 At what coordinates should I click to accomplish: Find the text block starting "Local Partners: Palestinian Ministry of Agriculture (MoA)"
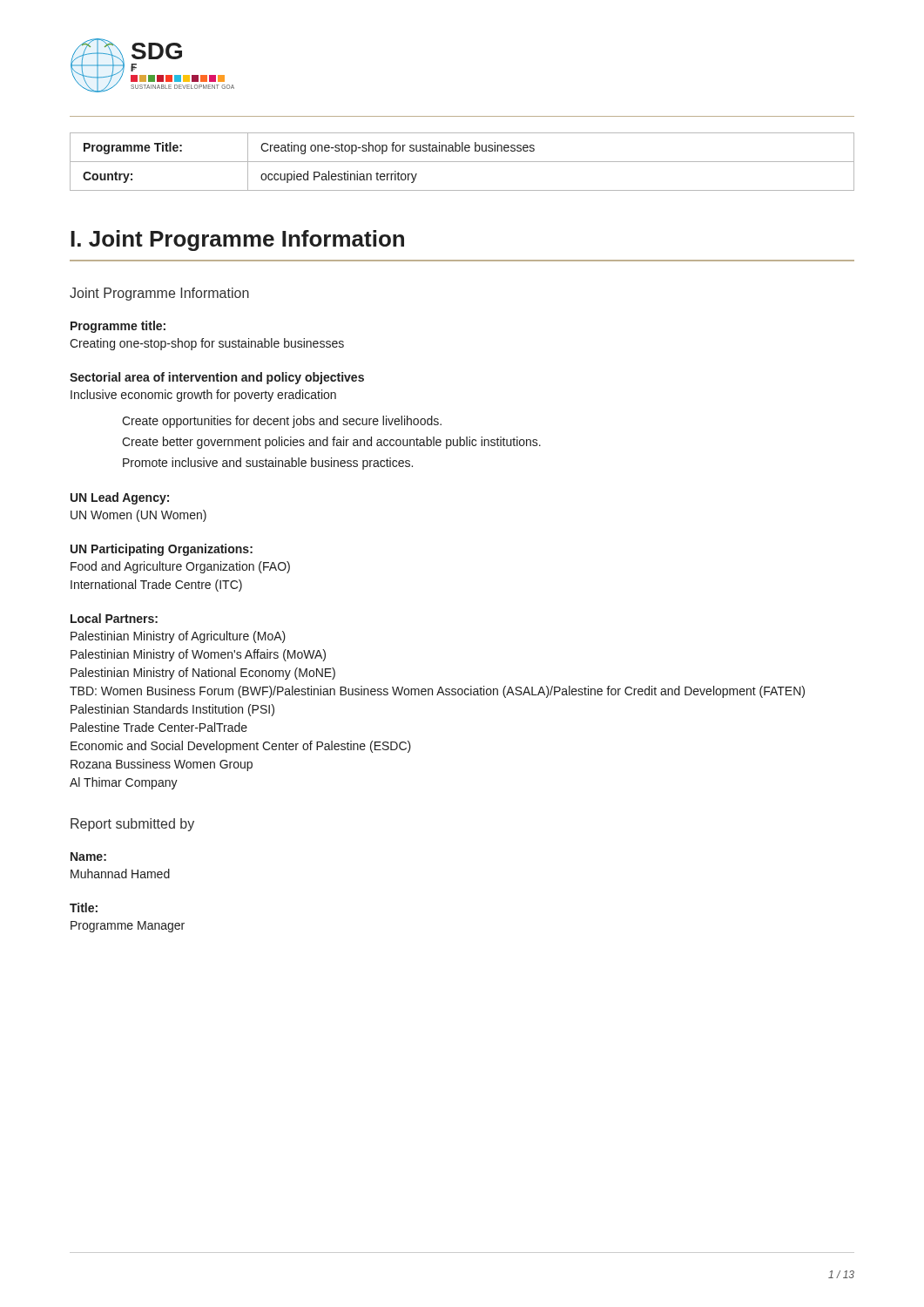point(462,702)
